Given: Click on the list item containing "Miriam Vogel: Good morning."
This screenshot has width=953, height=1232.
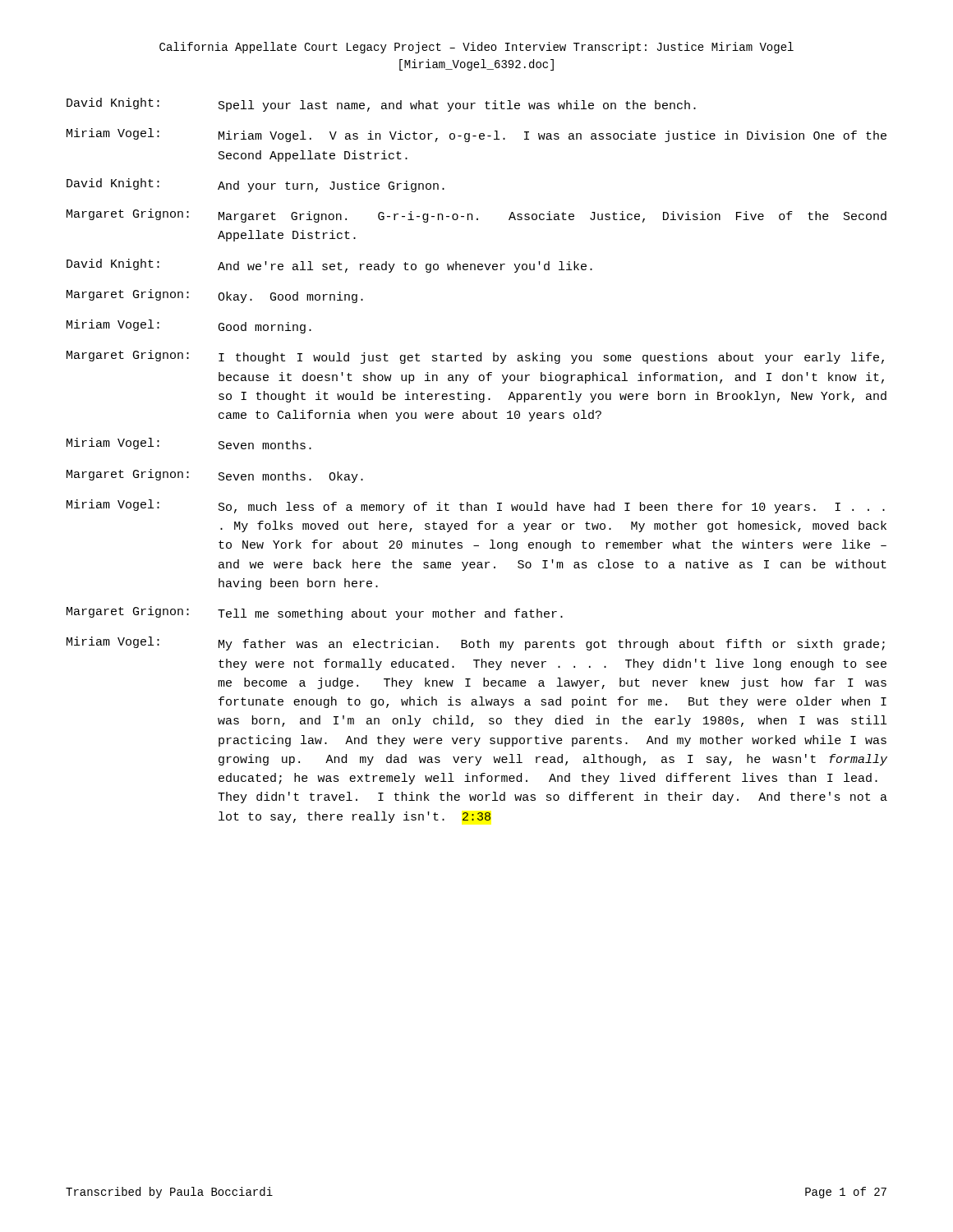Looking at the screenshot, I should click(x=121, y=326).
